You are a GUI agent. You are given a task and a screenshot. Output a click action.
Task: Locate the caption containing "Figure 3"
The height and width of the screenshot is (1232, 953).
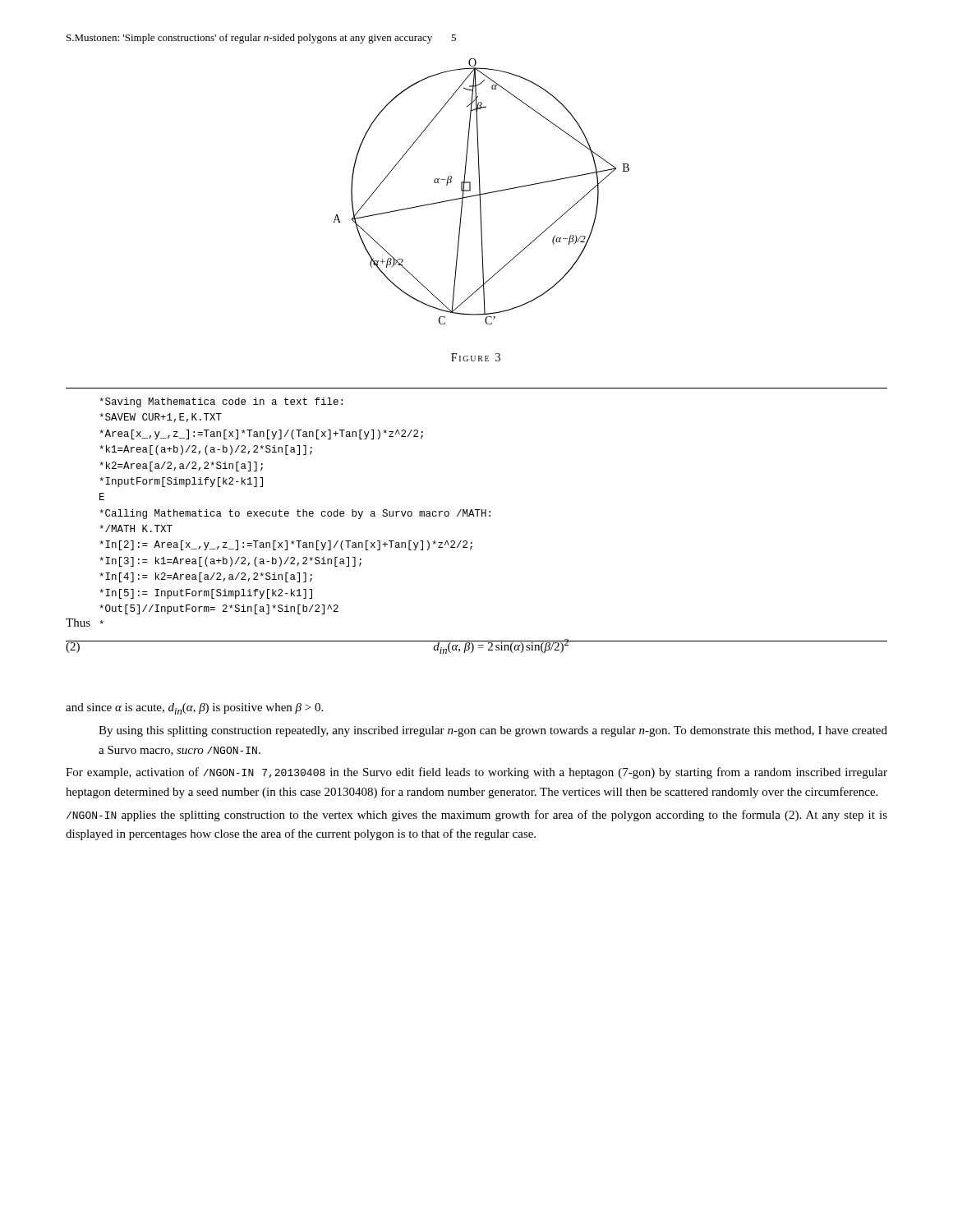[x=476, y=358]
